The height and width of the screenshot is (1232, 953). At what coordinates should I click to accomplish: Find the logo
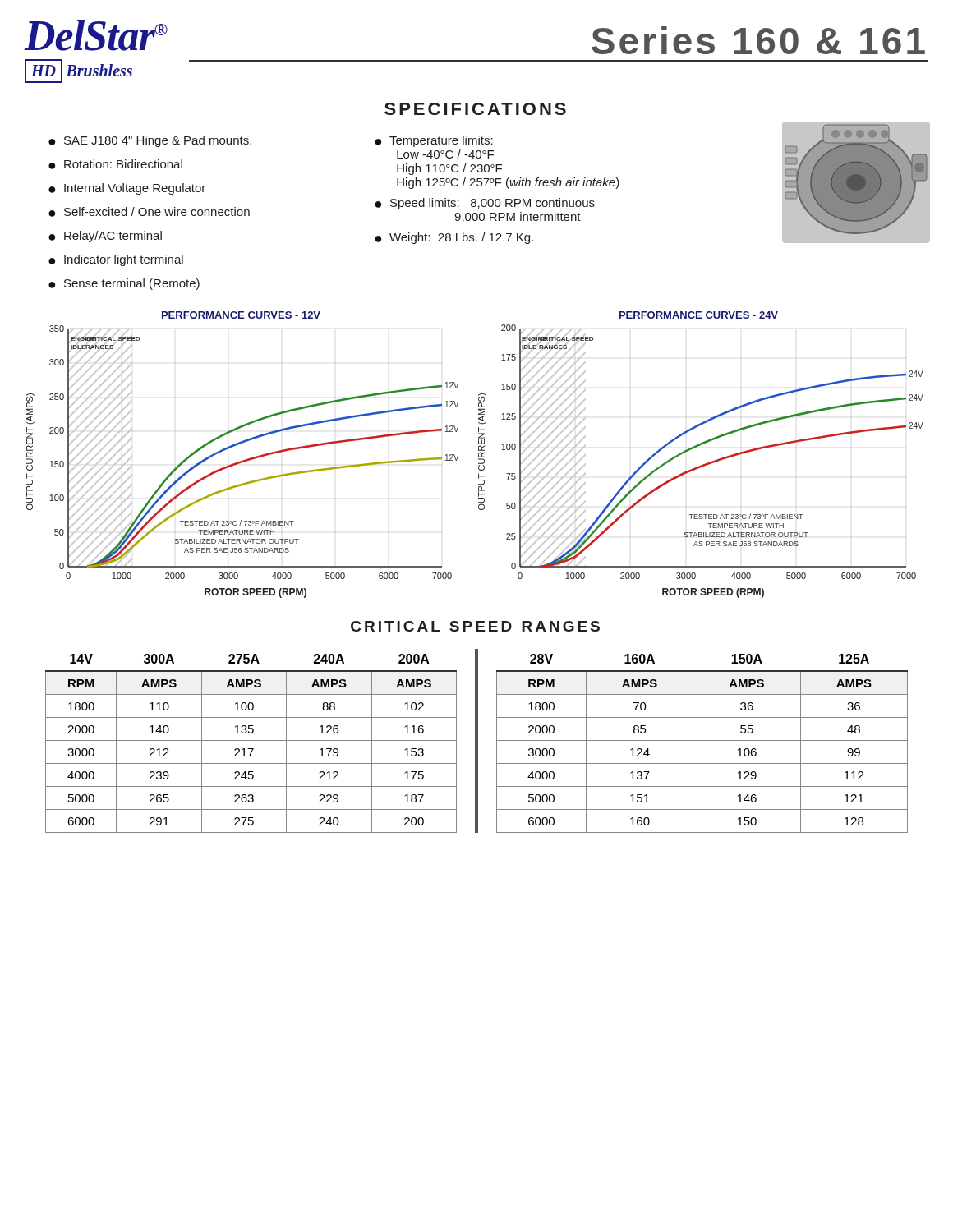point(119,49)
